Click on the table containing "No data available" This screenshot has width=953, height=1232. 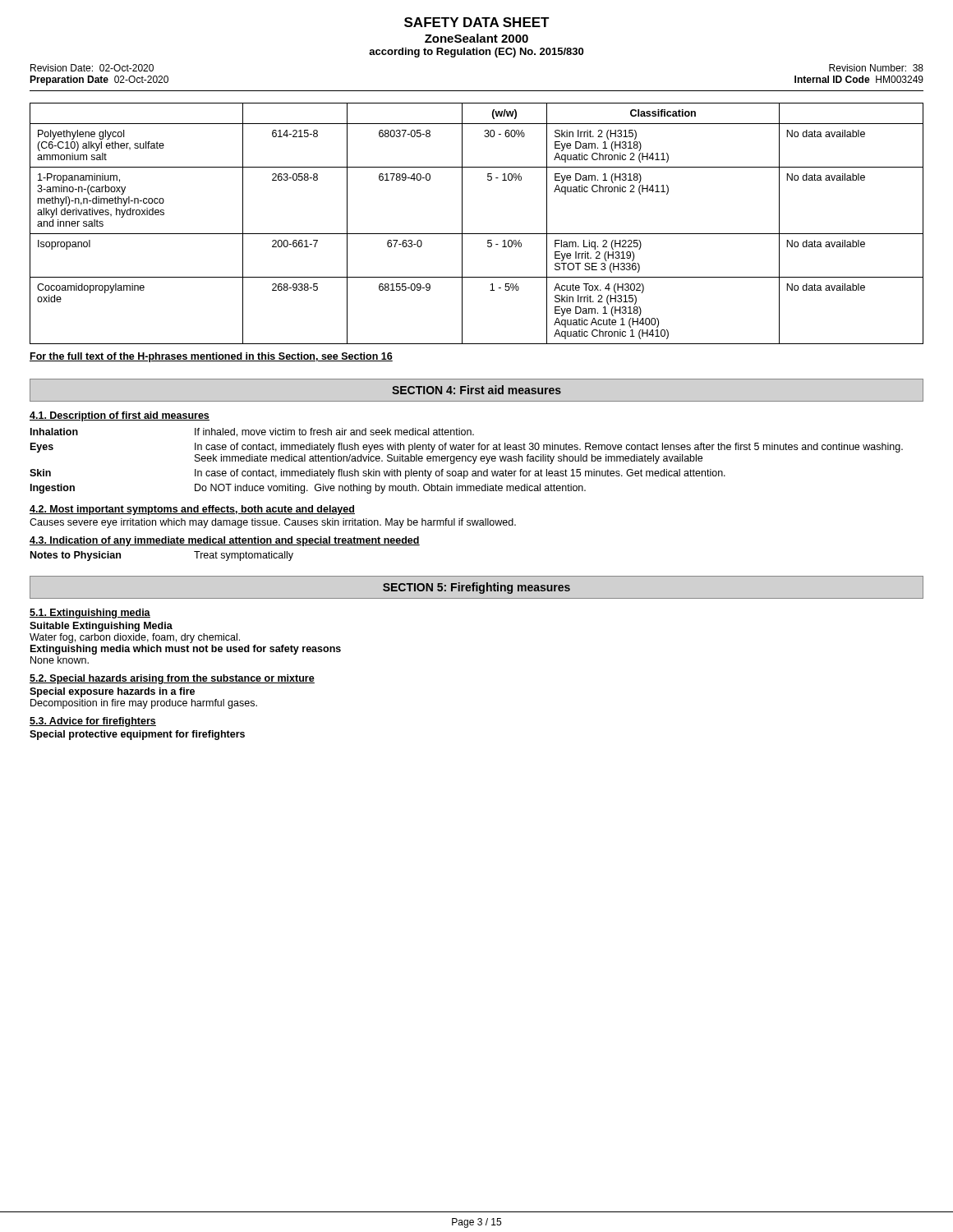pos(476,218)
